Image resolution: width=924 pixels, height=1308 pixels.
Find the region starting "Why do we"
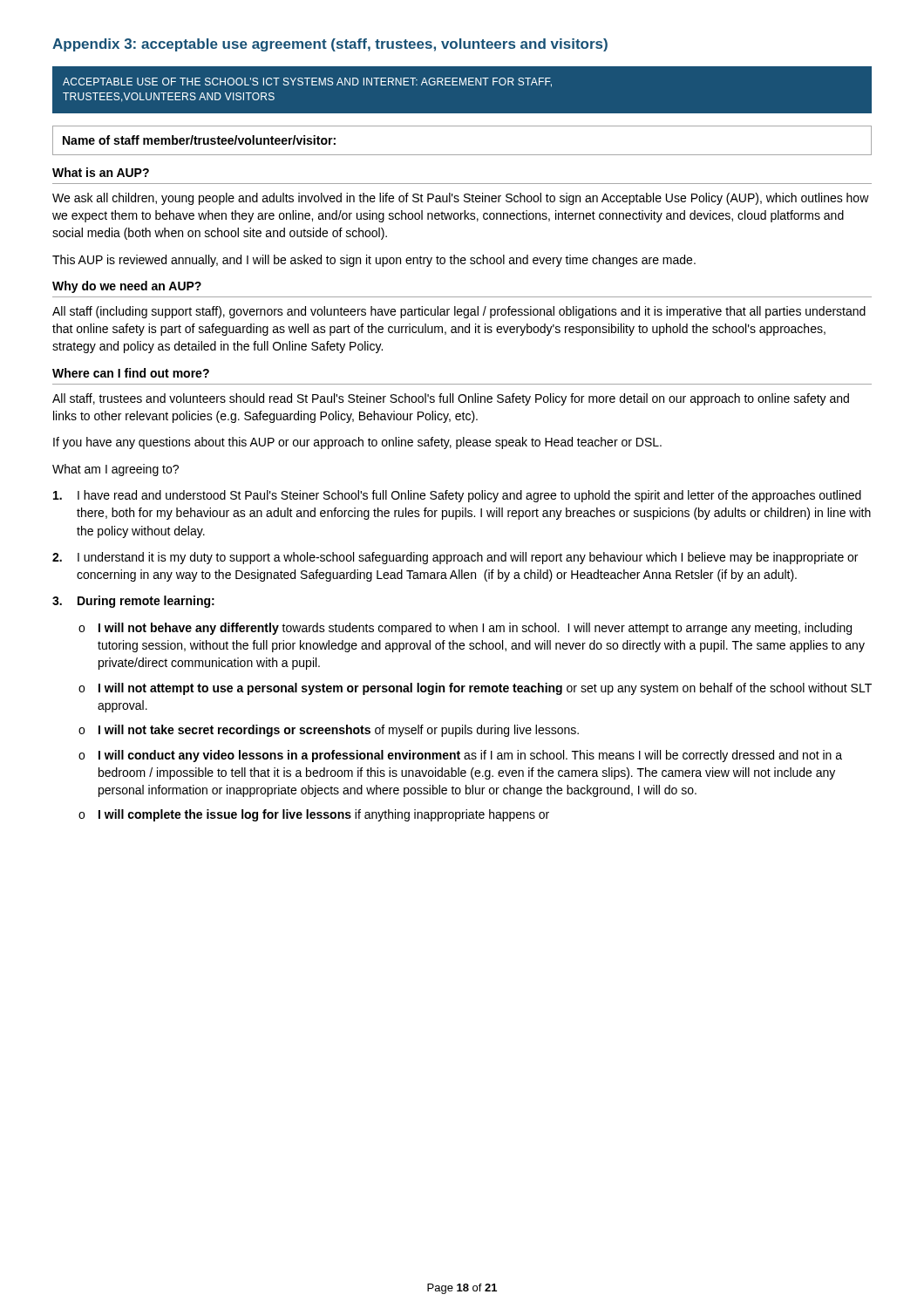[x=127, y=286]
